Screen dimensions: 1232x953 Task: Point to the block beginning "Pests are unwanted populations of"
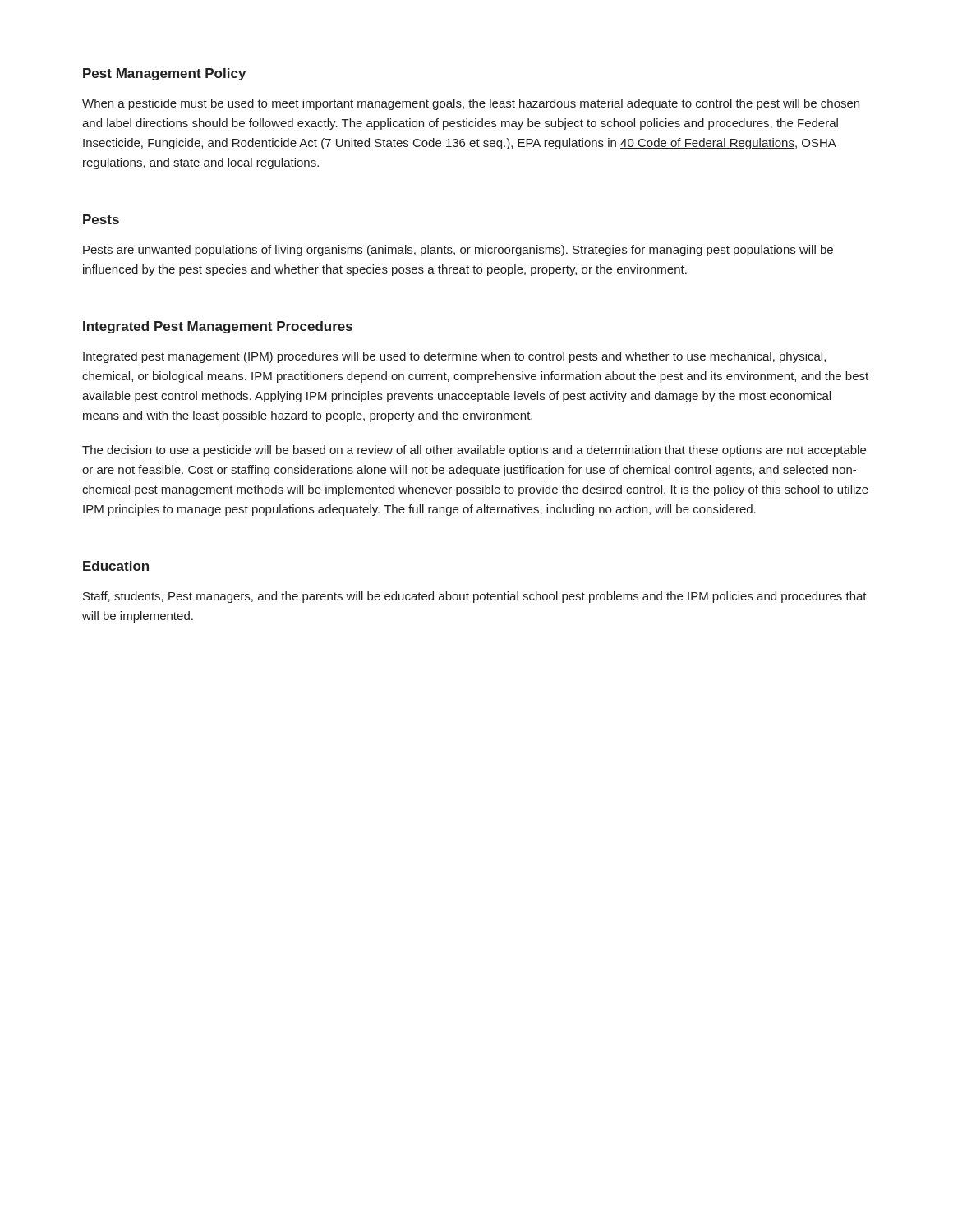pyautogui.click(x=458, y=259)
